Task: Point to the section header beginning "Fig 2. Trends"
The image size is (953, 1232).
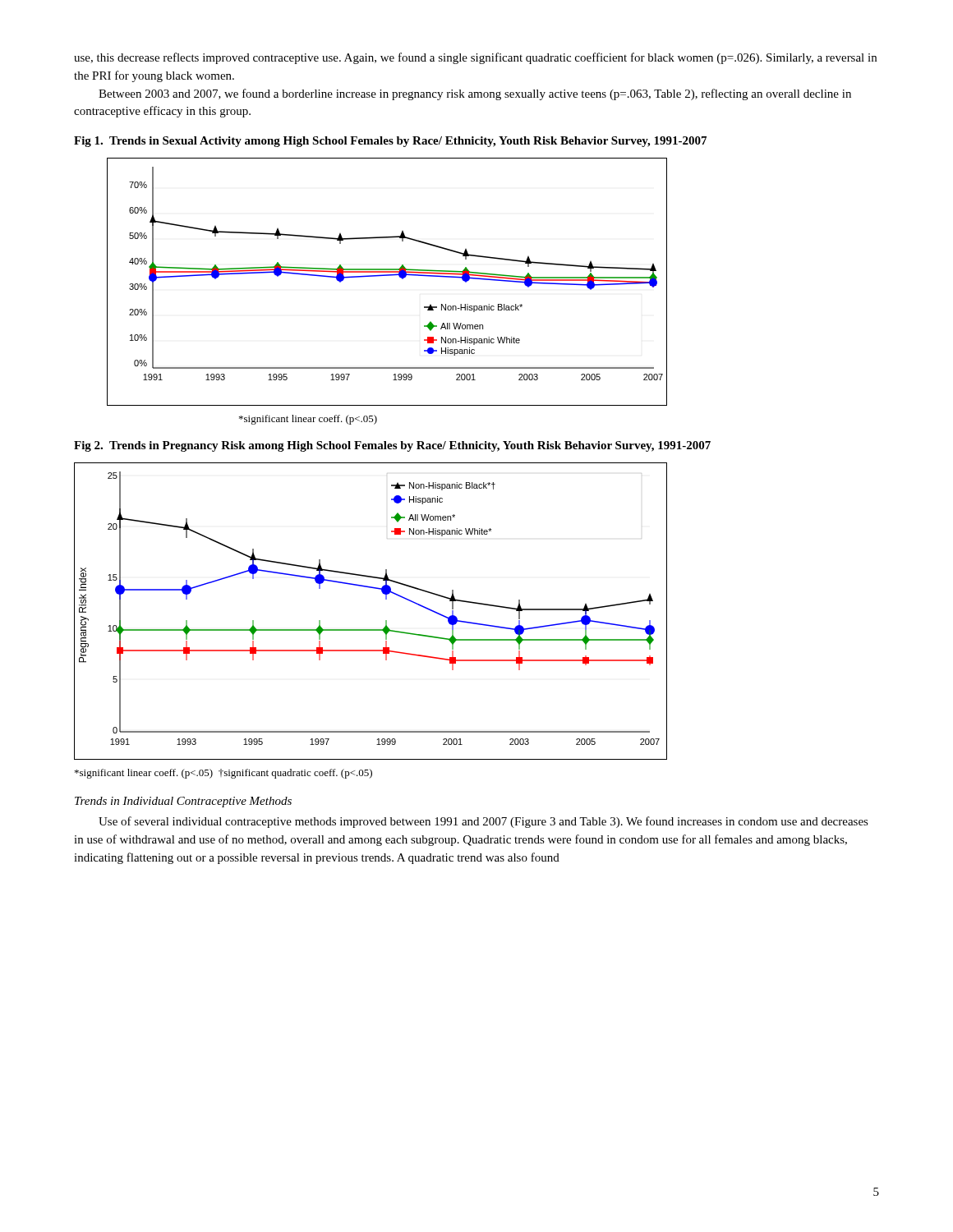Action: 392,445
